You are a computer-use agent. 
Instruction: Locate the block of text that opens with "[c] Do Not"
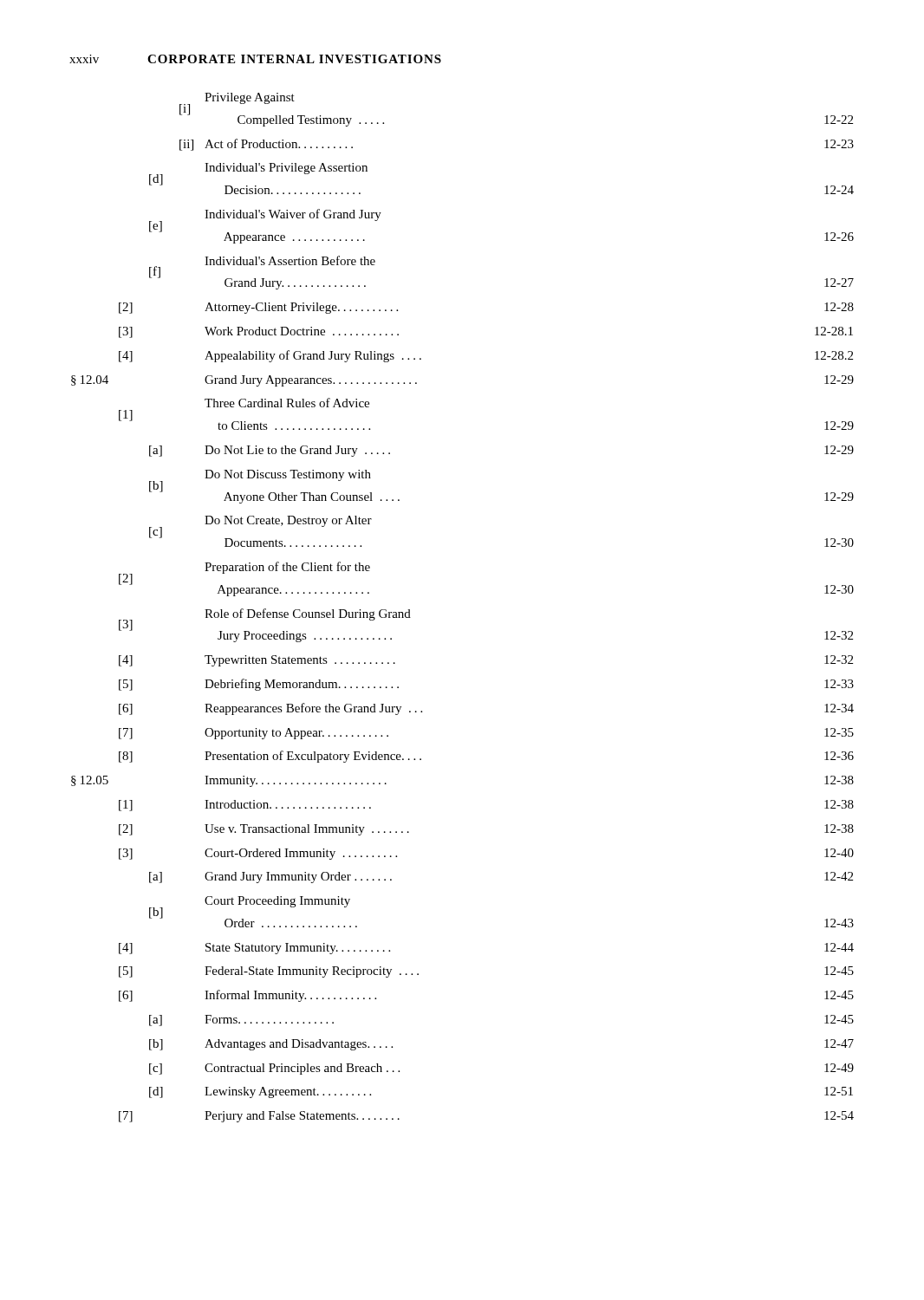pyautogui.click(x=299, y=524)
